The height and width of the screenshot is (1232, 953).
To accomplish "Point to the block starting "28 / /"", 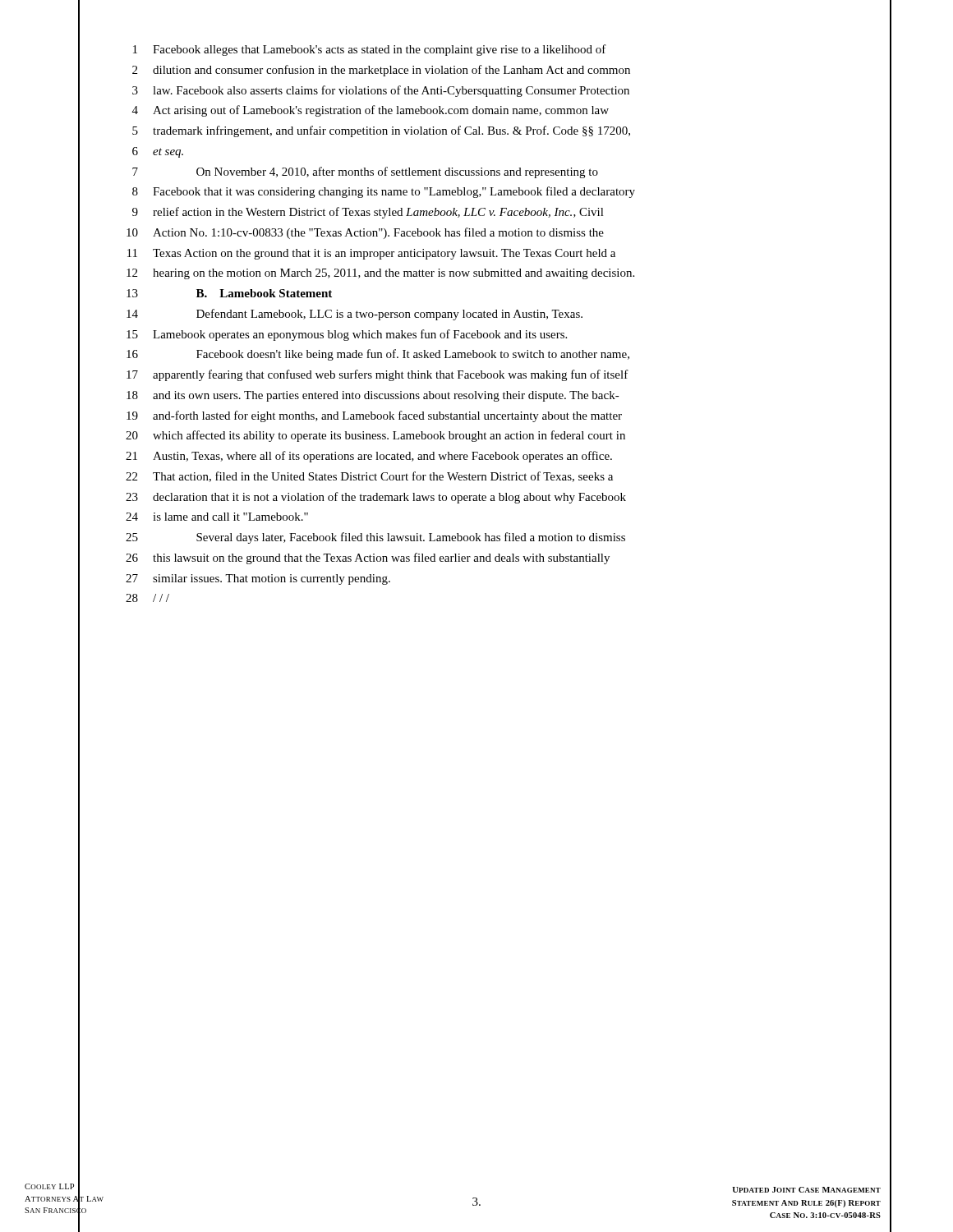I will coord(161,598).
